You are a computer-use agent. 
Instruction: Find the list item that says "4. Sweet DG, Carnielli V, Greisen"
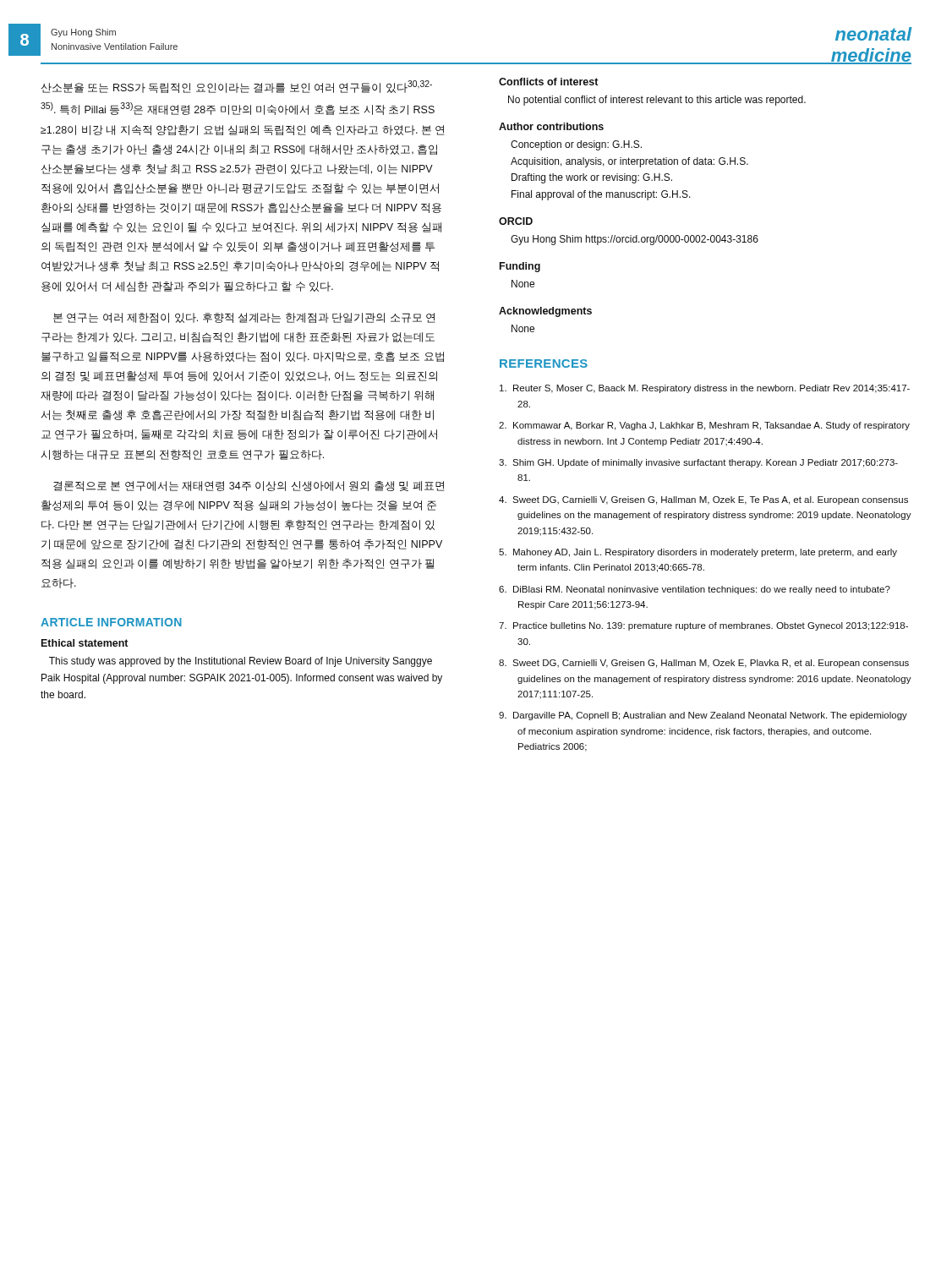click(705, 515)
